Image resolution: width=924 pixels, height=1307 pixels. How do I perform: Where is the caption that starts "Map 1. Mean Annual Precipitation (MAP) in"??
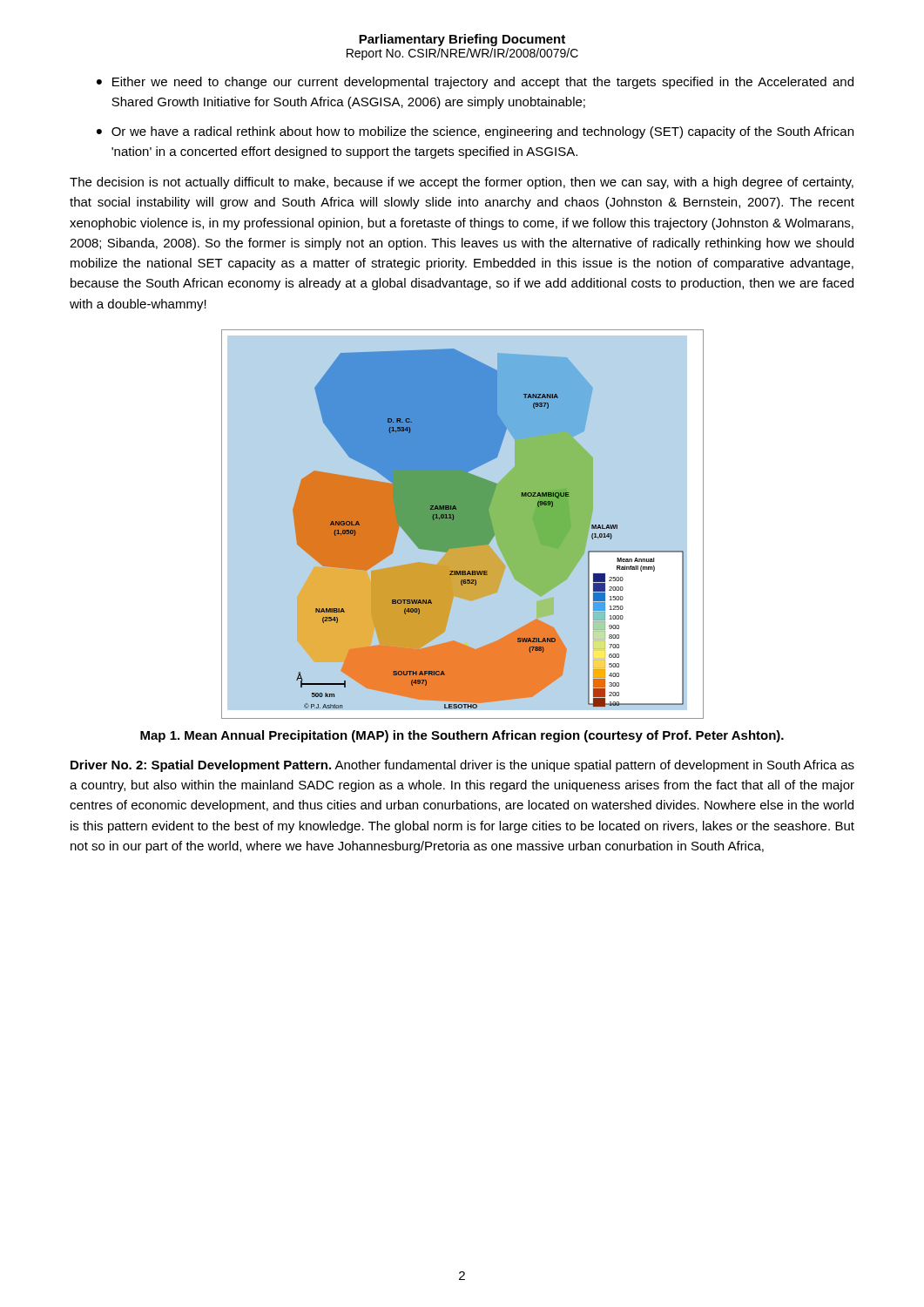(462, 735)
